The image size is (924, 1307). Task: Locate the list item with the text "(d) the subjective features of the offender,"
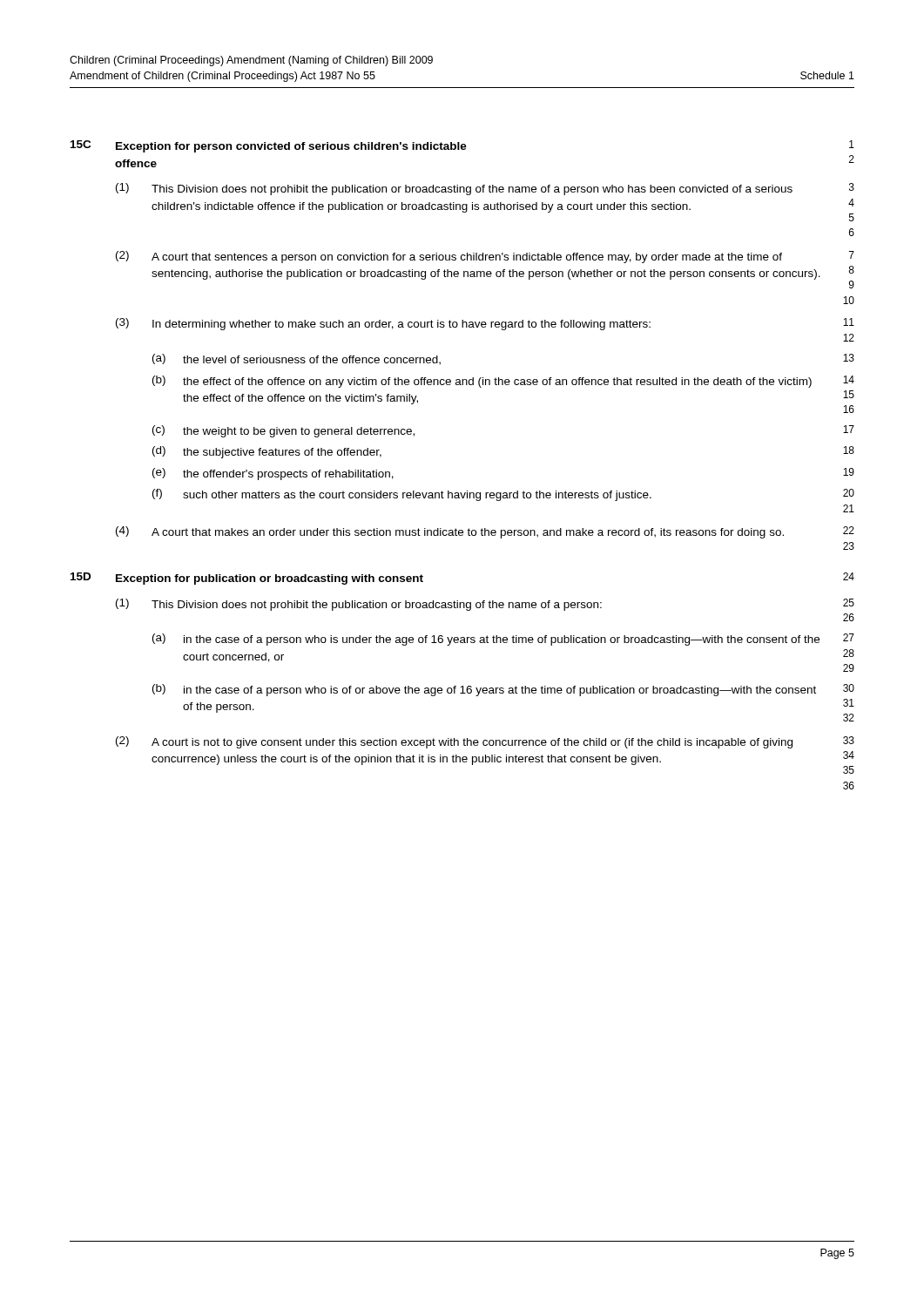pyautogui.click(x=276, y=452)
